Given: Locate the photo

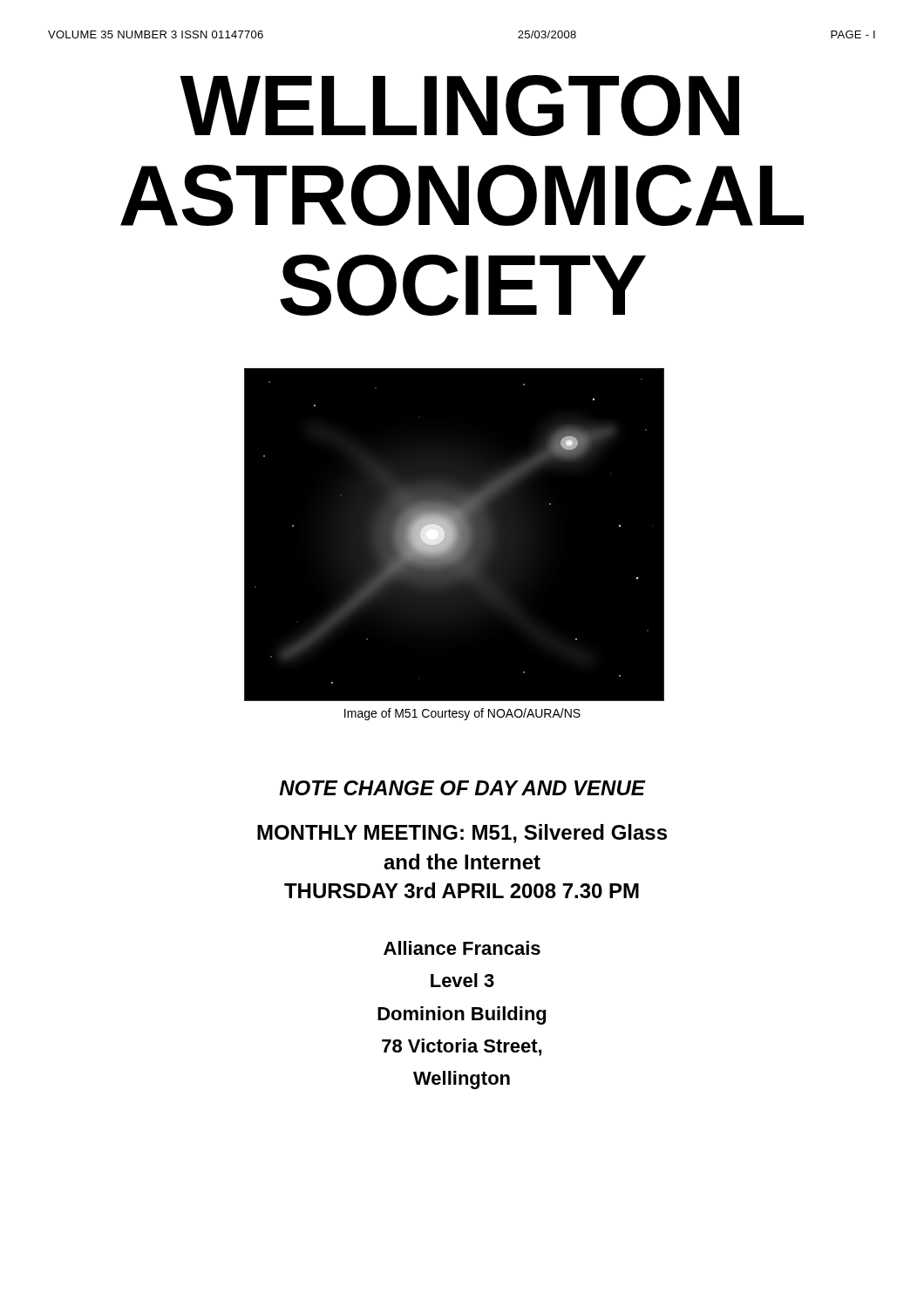Looking at the screenshot, I should [x=462, y=544].
